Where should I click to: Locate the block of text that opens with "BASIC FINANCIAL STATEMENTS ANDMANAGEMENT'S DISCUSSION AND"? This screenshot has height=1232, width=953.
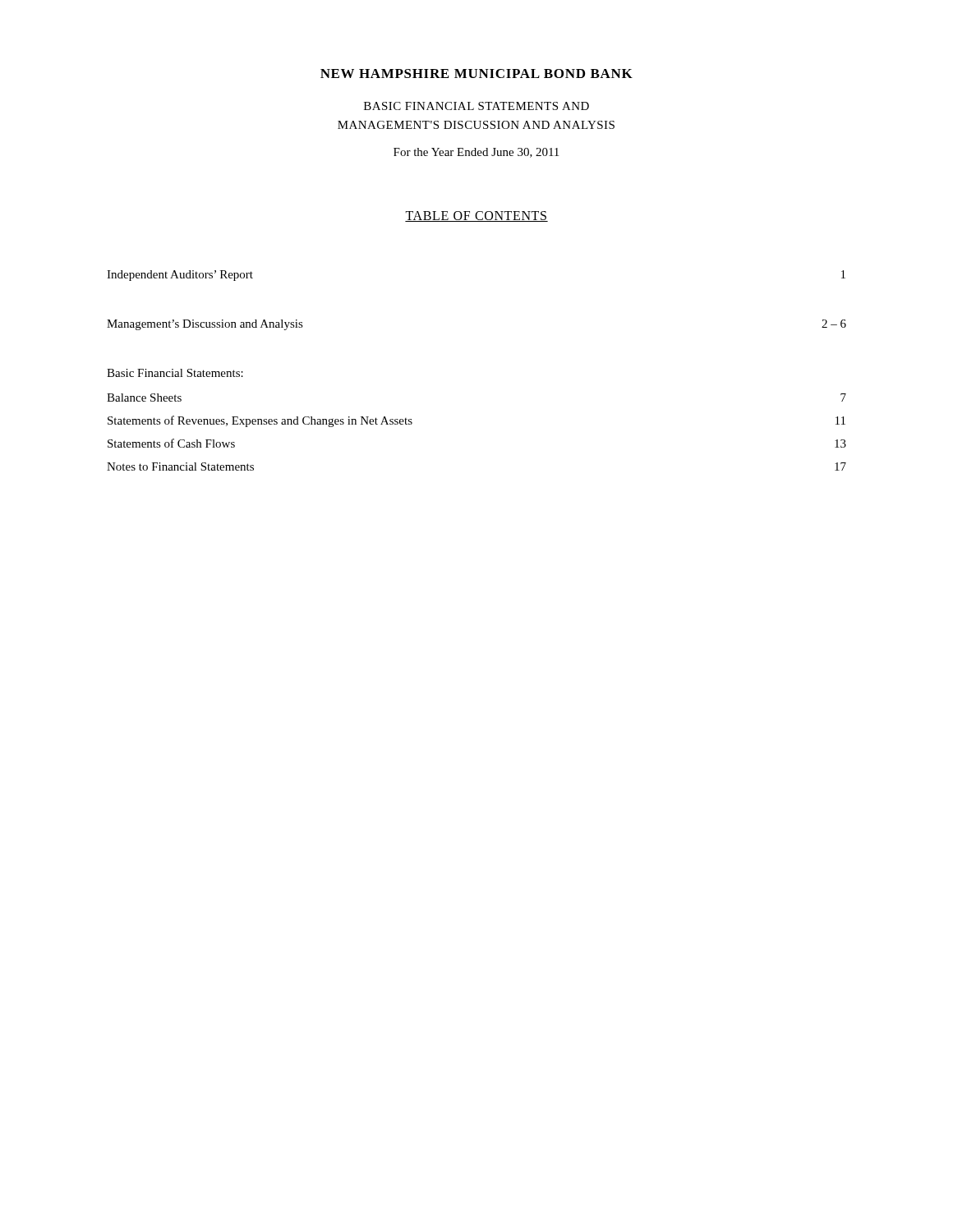tap(476, 115)
